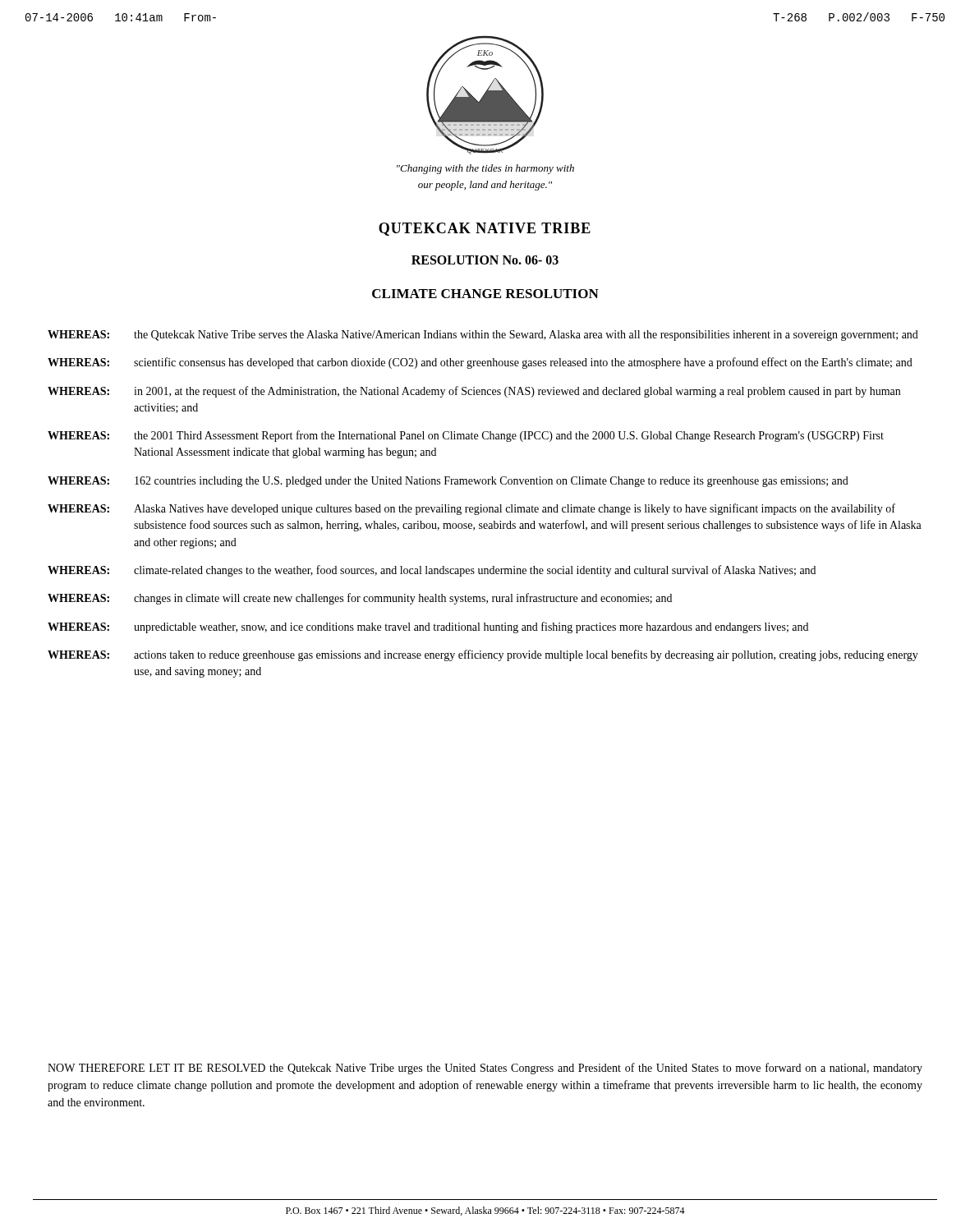Point to the text starting "WHEREAS: unpredictable weather, snow, and ice conditions make"
The width and height of the screenshot is (970, 1232).
(485, 627)
